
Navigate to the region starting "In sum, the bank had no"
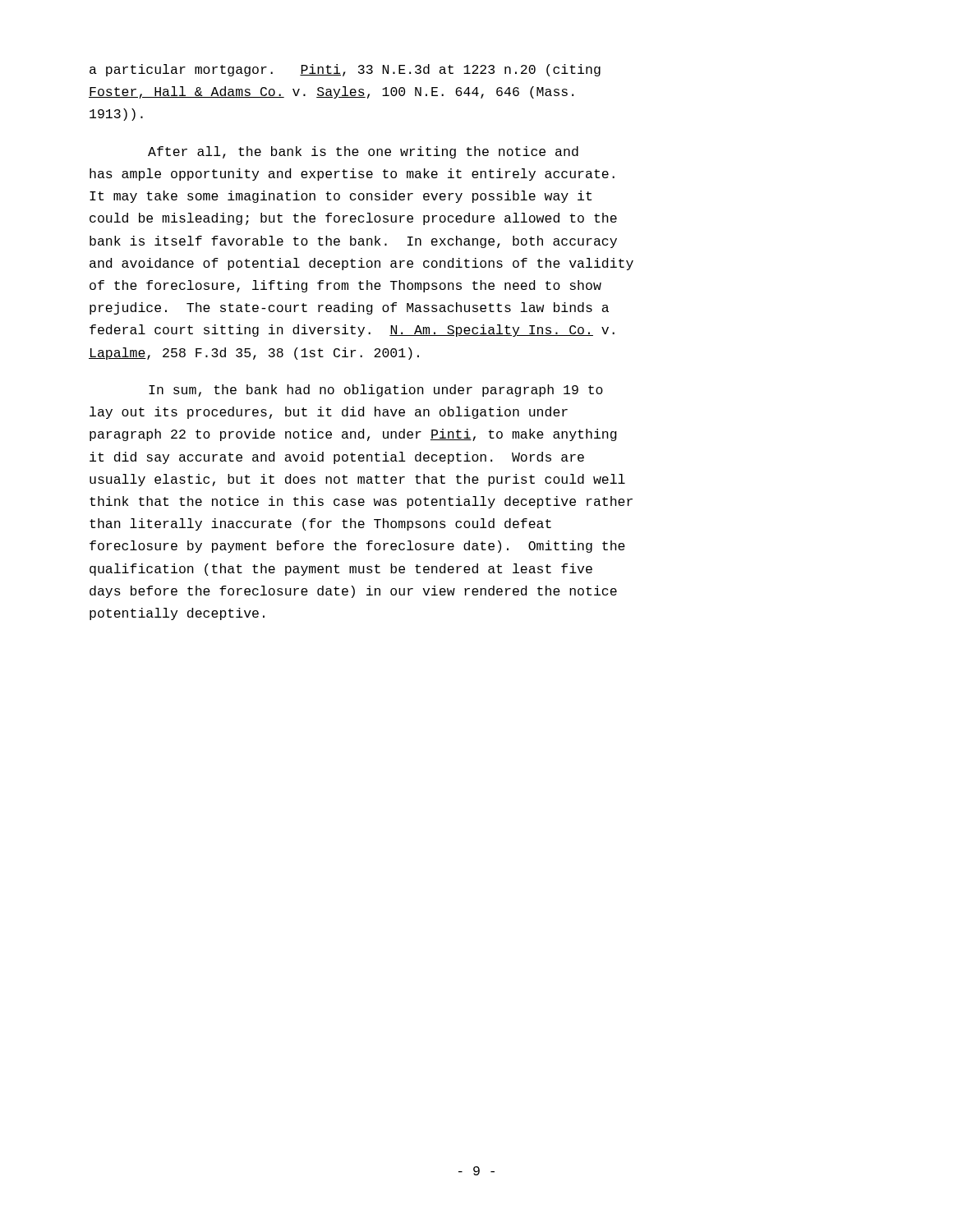click(476, 502)
